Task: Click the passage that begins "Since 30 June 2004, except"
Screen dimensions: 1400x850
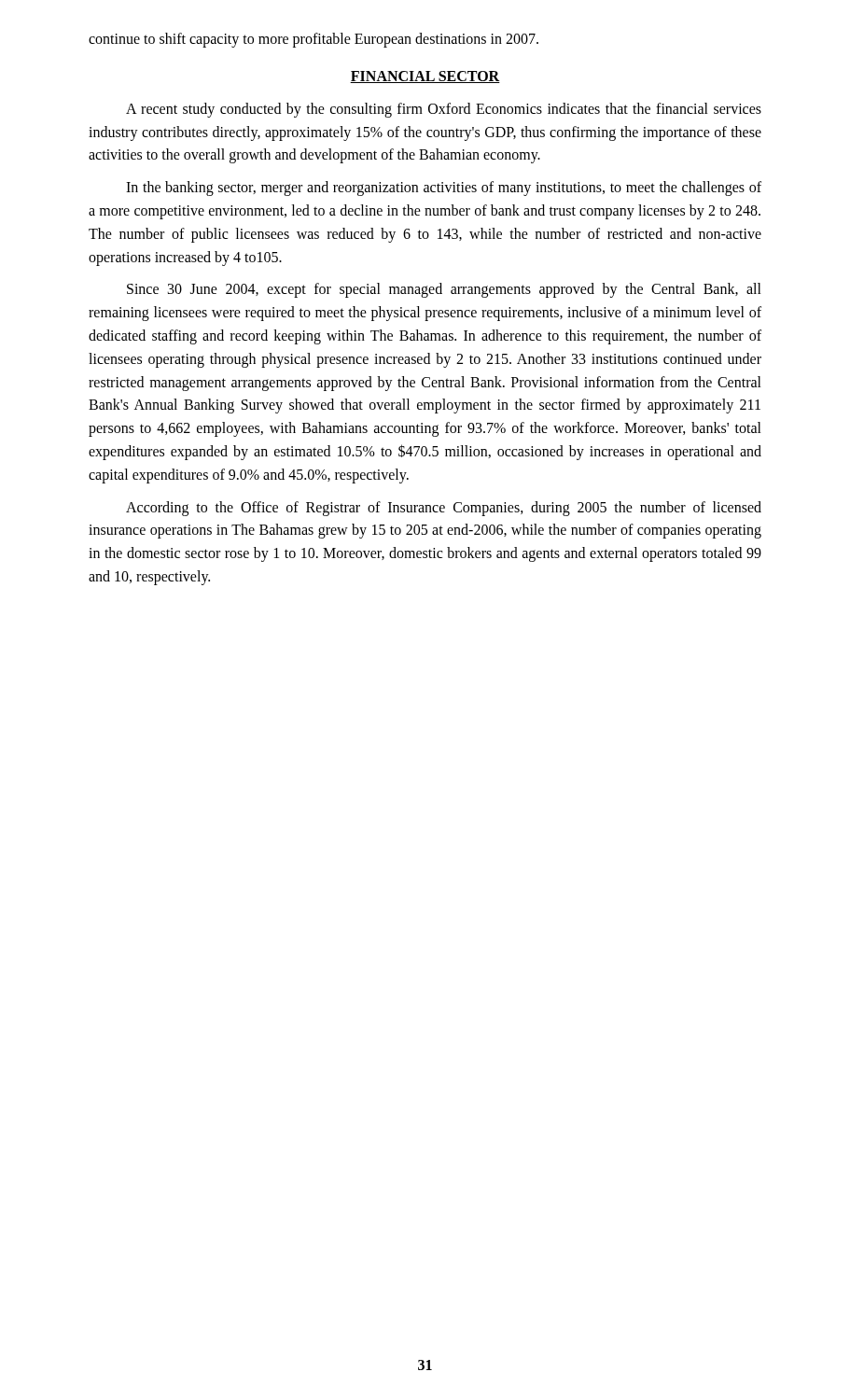Action: pyautogui.click(x=425, y=383)
